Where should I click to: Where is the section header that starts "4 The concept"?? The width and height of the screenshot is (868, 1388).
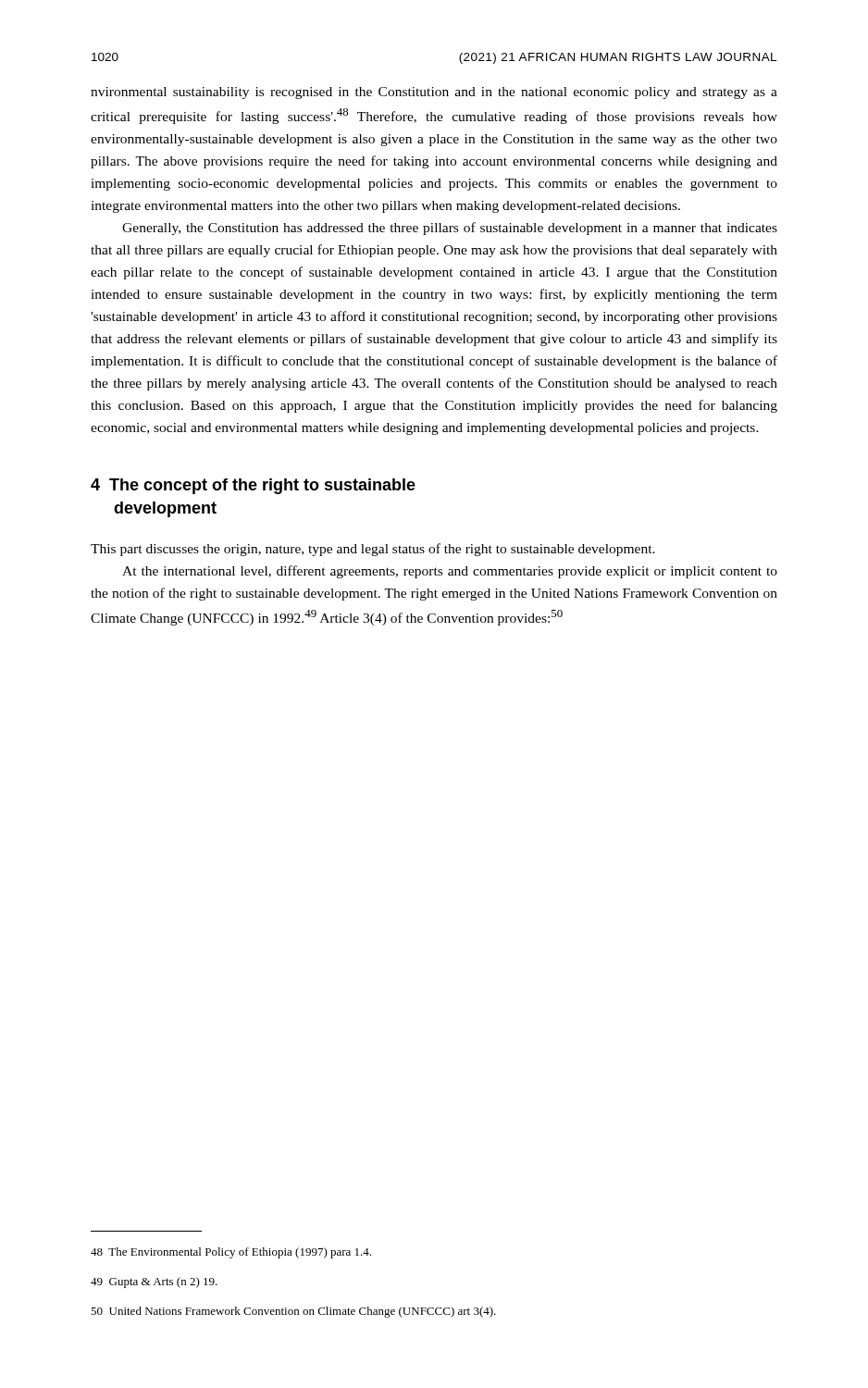(x=253, y=486)
